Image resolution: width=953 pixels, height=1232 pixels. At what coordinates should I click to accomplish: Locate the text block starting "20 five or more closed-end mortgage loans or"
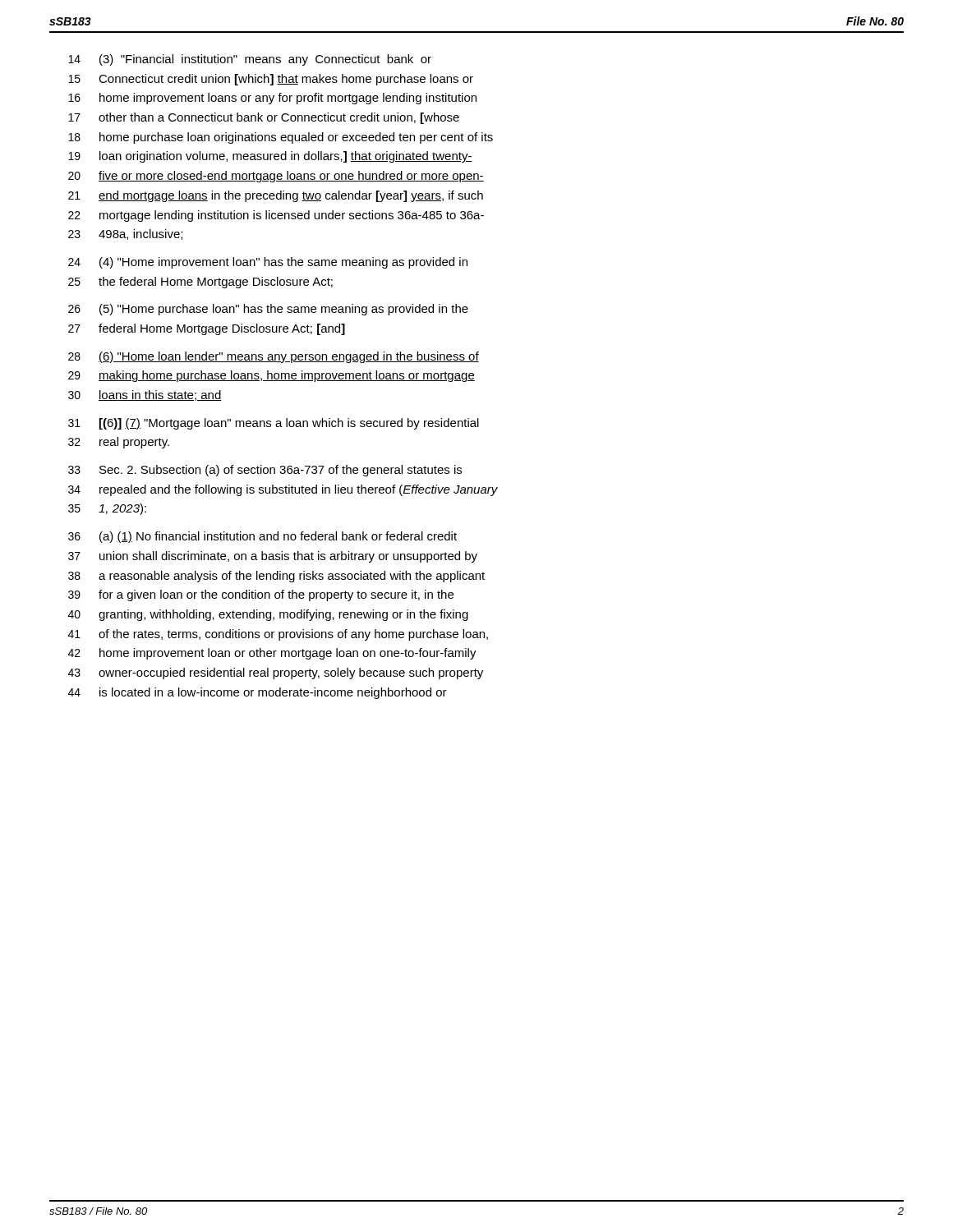pyautogui.click(x=476, y=176)
